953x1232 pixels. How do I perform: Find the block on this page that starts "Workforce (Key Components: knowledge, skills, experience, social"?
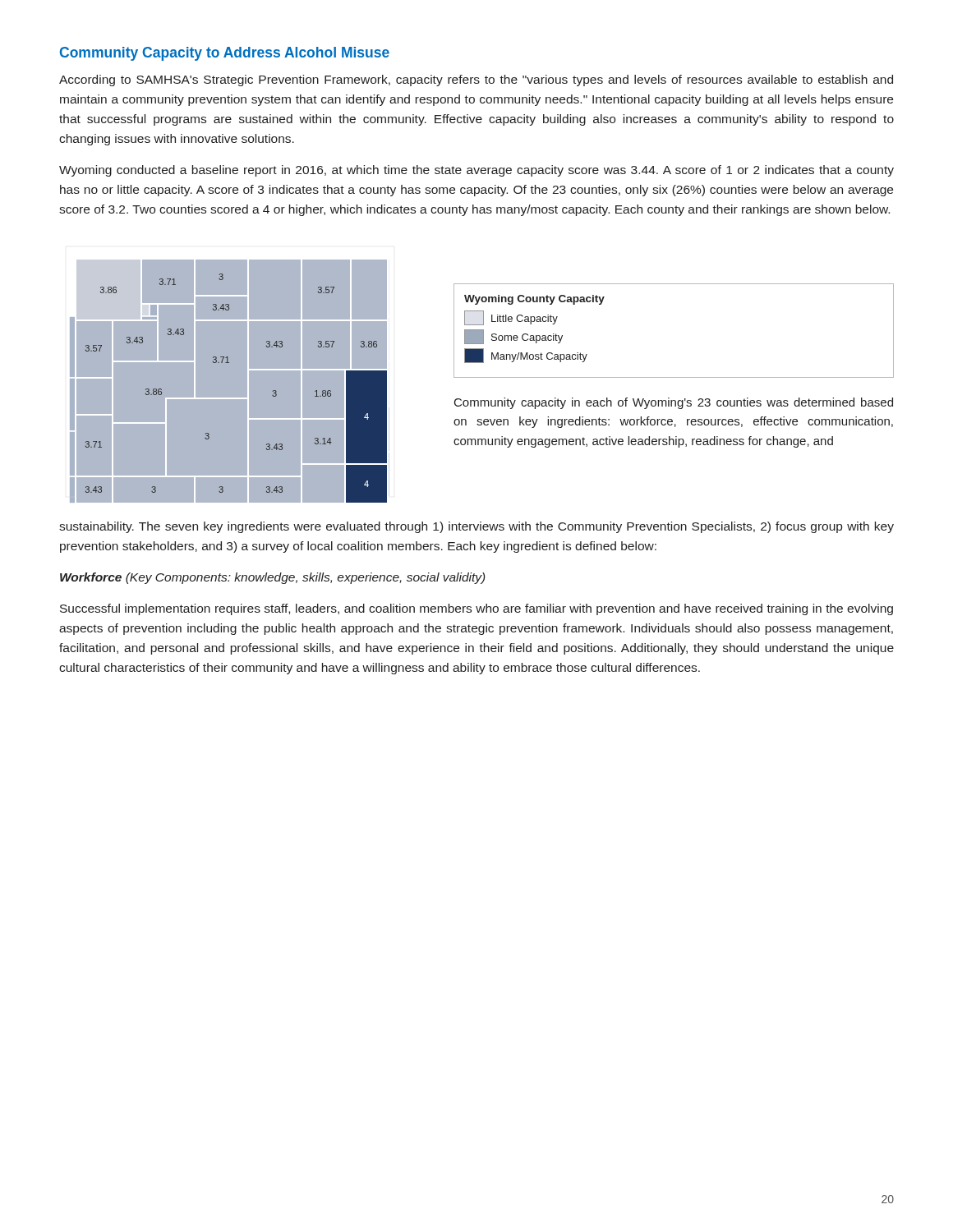[272, 577]
